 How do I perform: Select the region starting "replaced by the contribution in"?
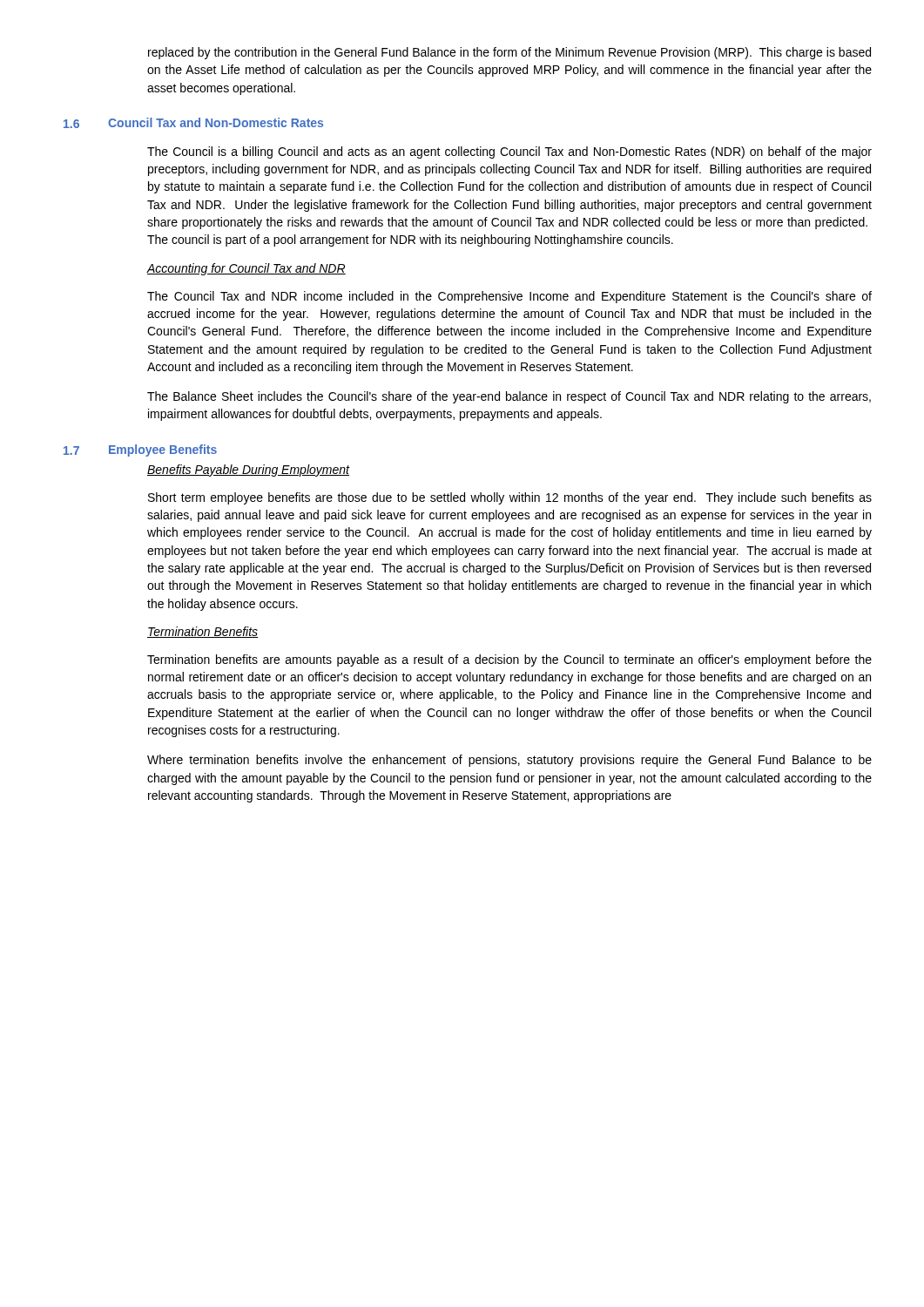509,70
